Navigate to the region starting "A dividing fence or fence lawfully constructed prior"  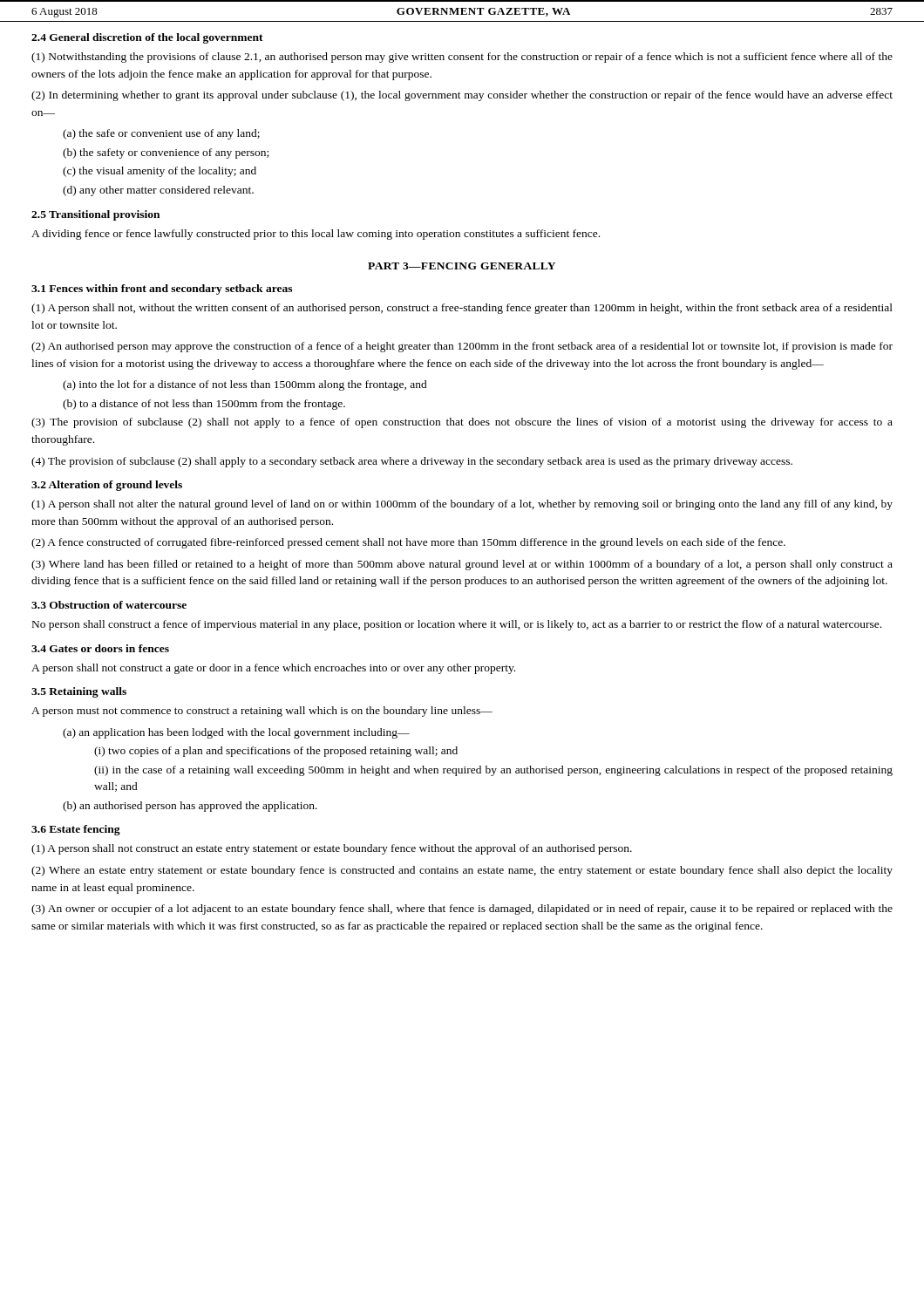(x=462, y=233)
